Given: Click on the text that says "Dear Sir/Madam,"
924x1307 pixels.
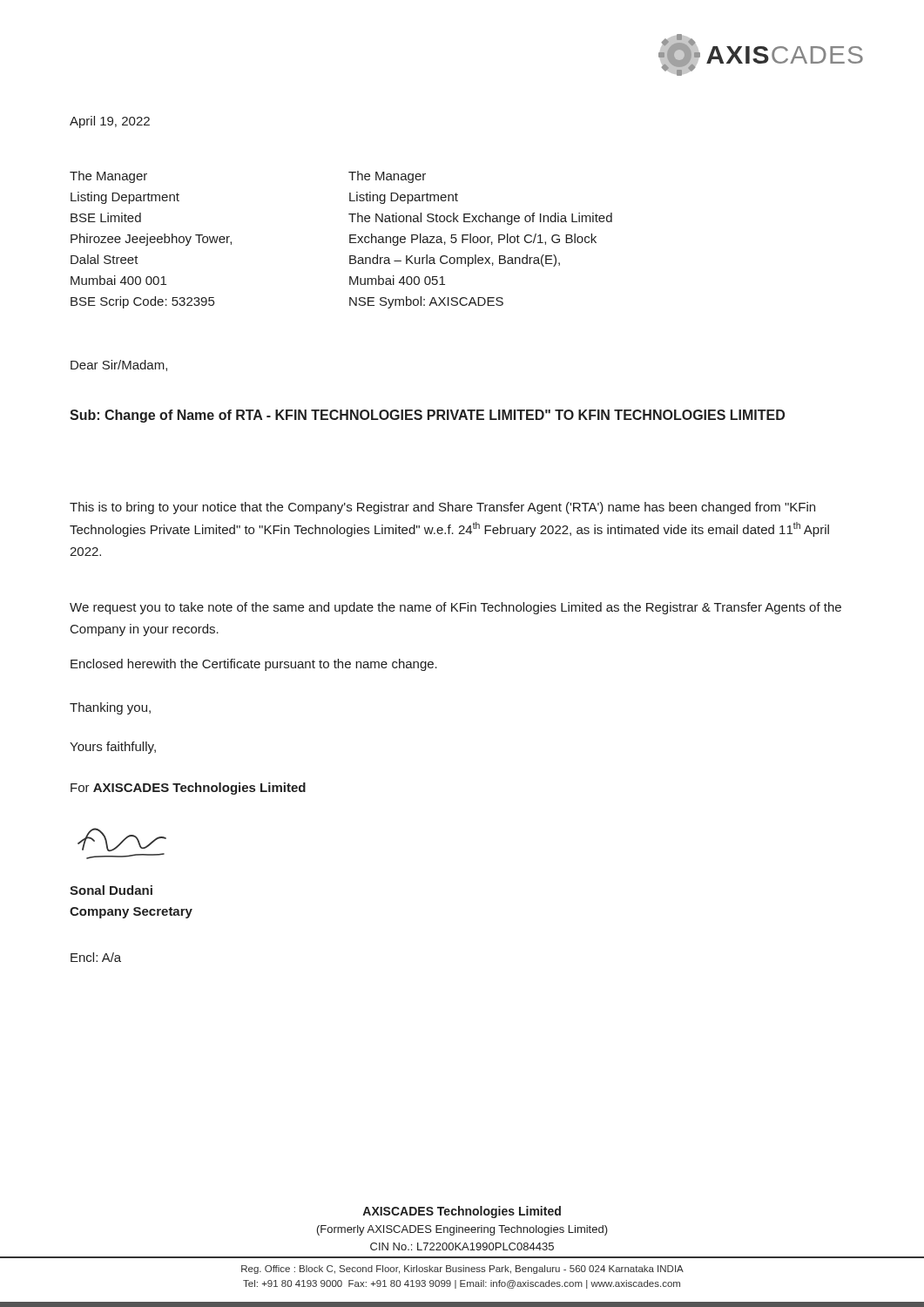Looking at the screenshot, I should 119,365.
